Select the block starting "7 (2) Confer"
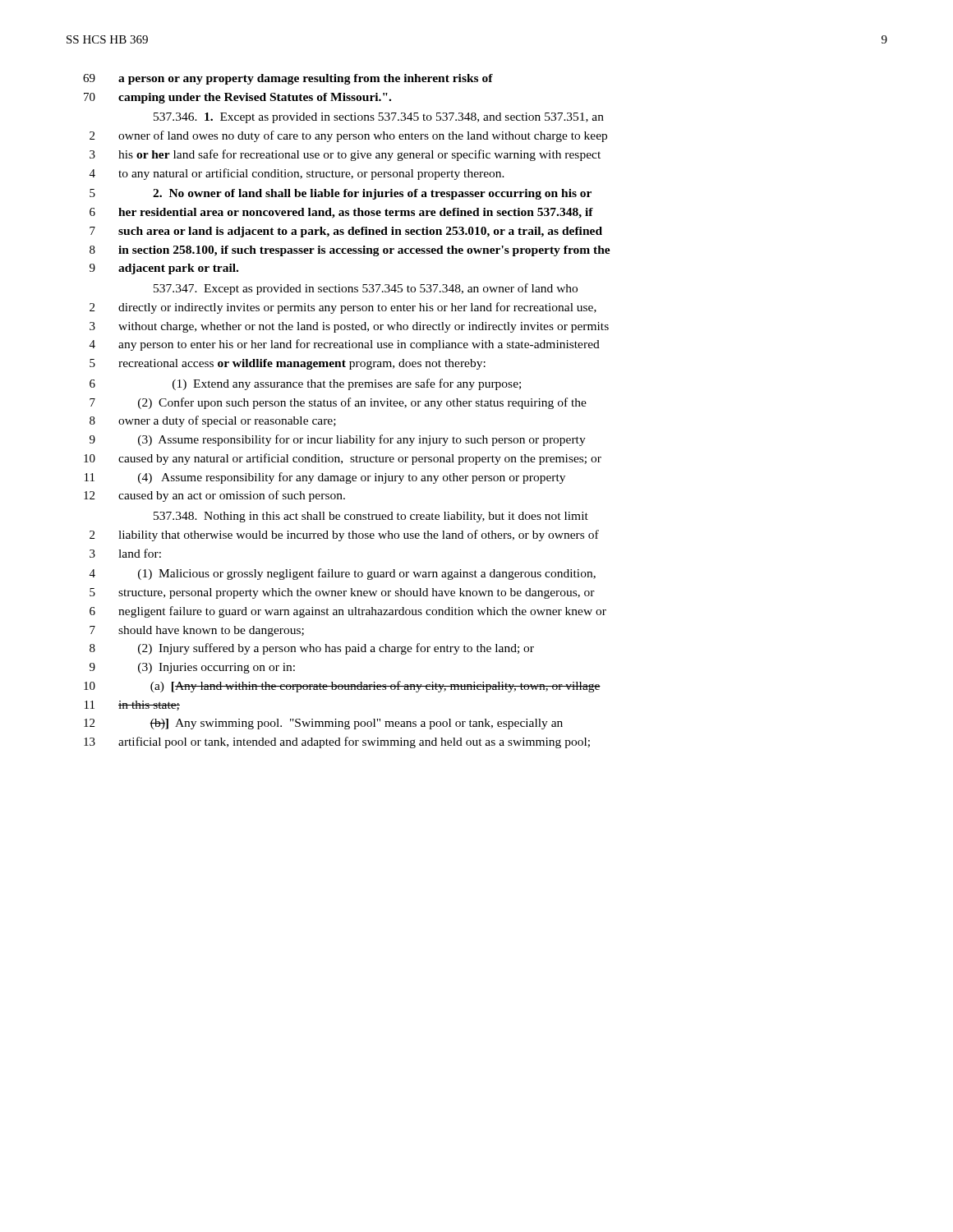The image size is (953, 1232). pyautogui.click(x=476, y=412)
